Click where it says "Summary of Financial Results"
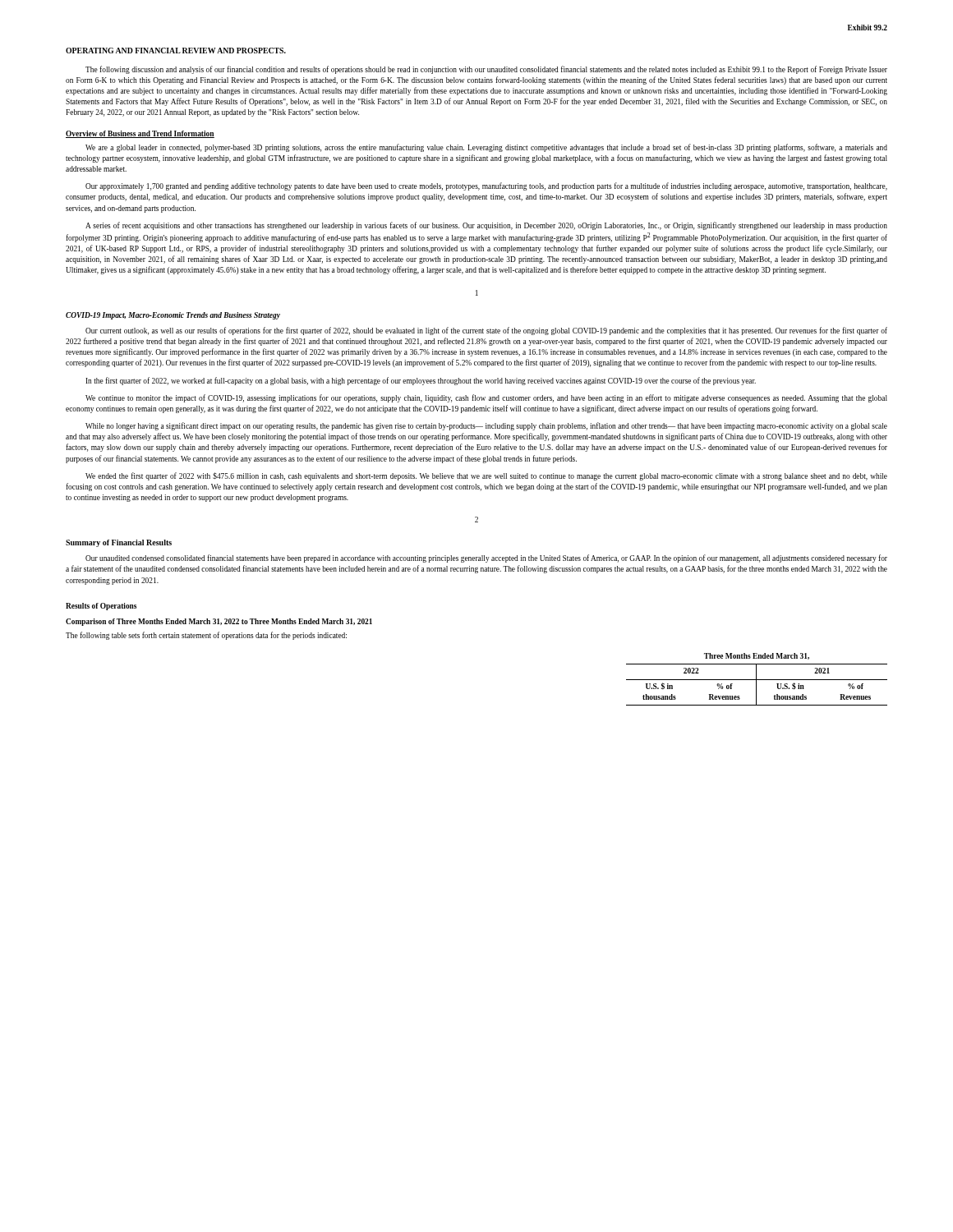 119,543
